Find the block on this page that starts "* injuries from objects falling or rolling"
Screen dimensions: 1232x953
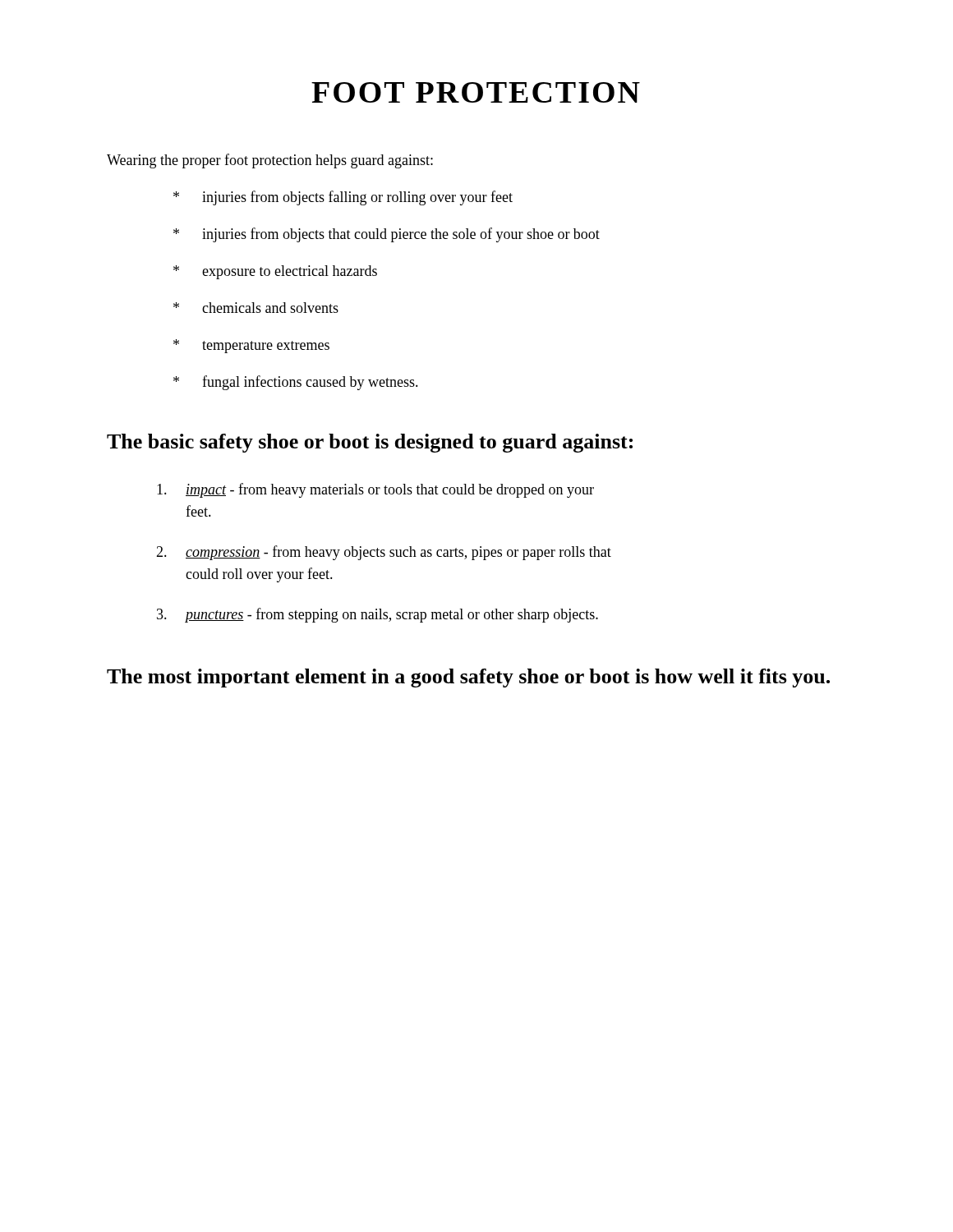click(343, 197)
